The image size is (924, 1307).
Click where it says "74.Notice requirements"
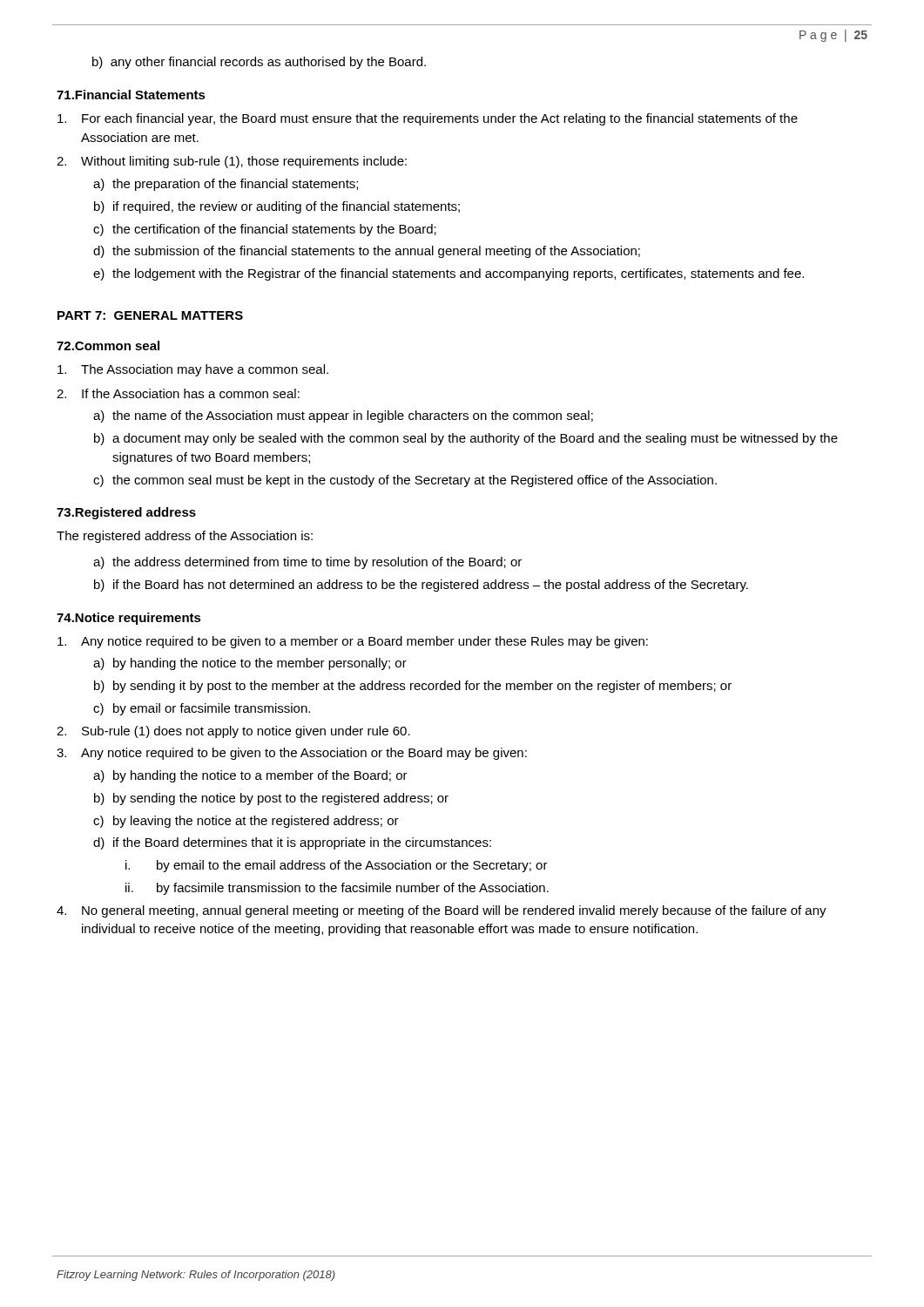tap(129, 617)
